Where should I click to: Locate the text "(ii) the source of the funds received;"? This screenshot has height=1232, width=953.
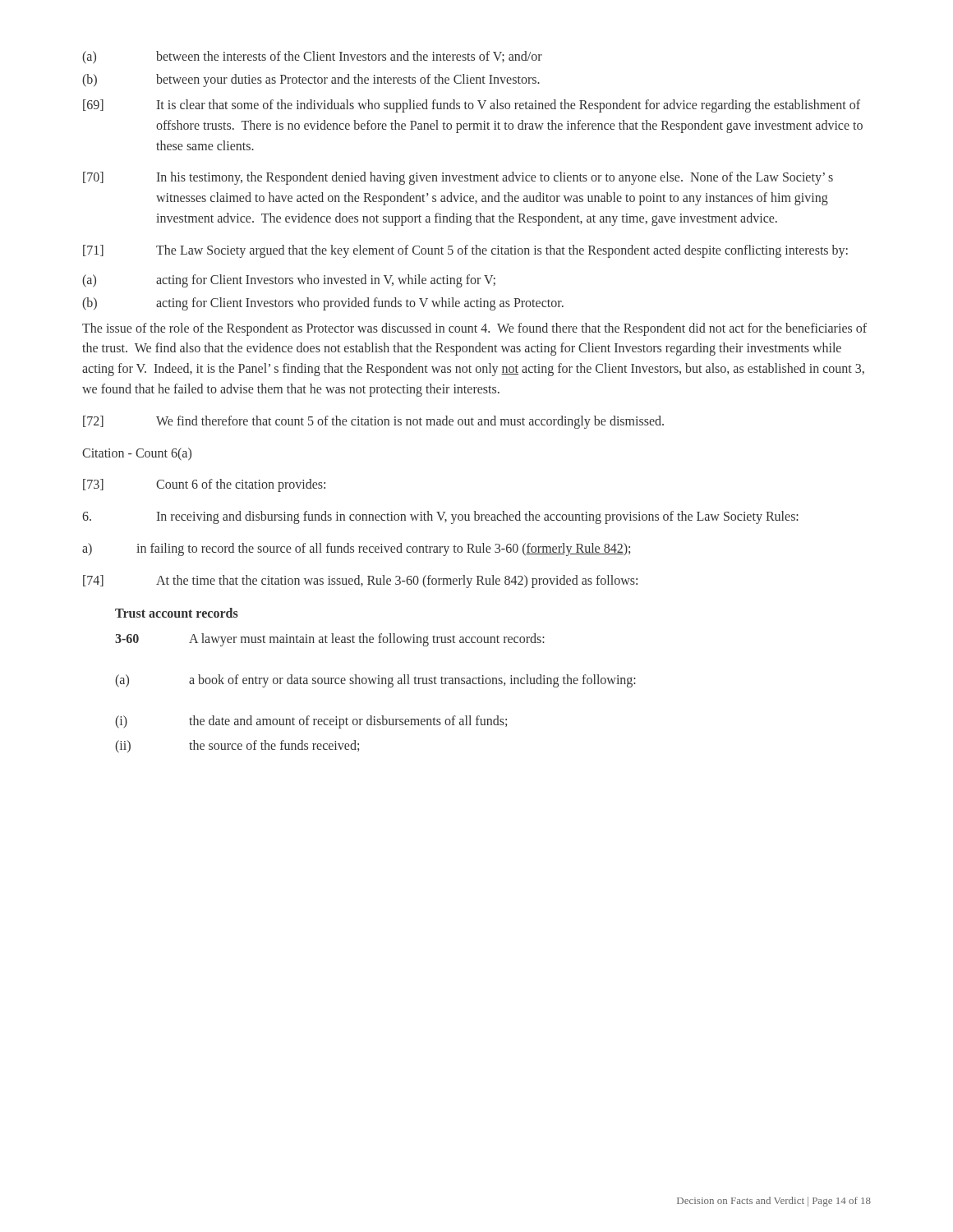pos(237,747)
